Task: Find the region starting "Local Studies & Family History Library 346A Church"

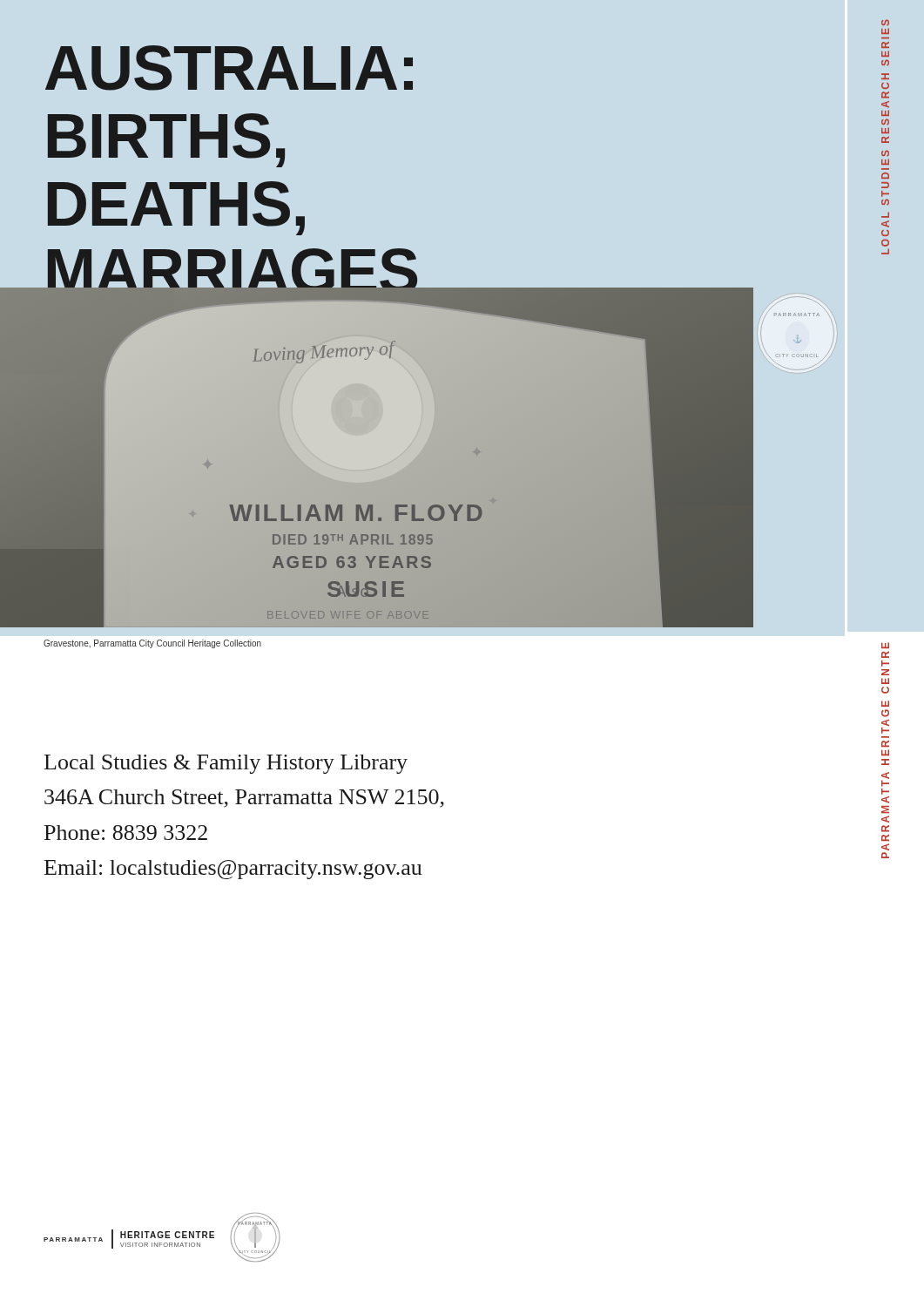Action: pyautogui.click(x=244, y=815)
